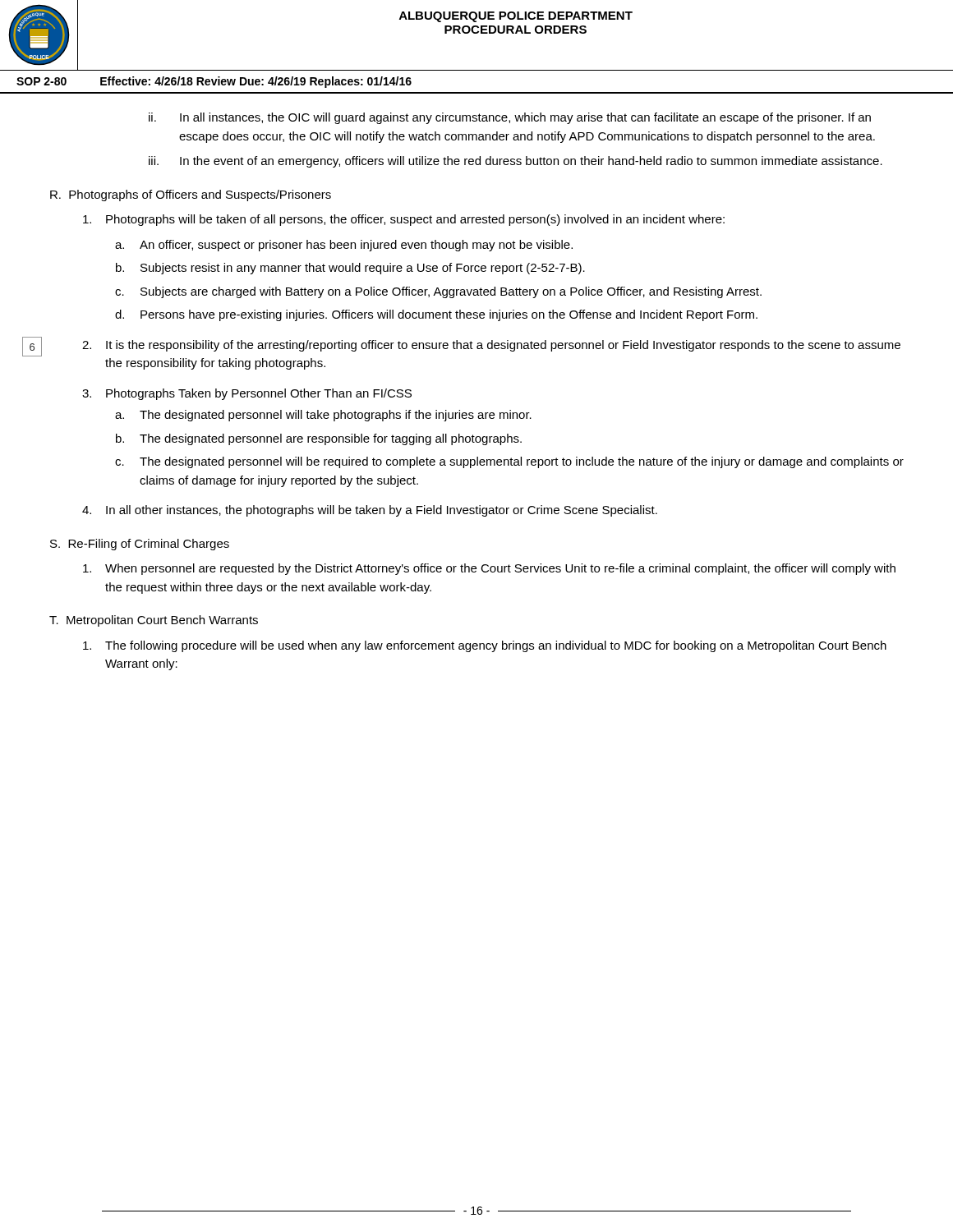Point to the block starting "3. Photographs Taken by Personnel Other"

(247, 394)
